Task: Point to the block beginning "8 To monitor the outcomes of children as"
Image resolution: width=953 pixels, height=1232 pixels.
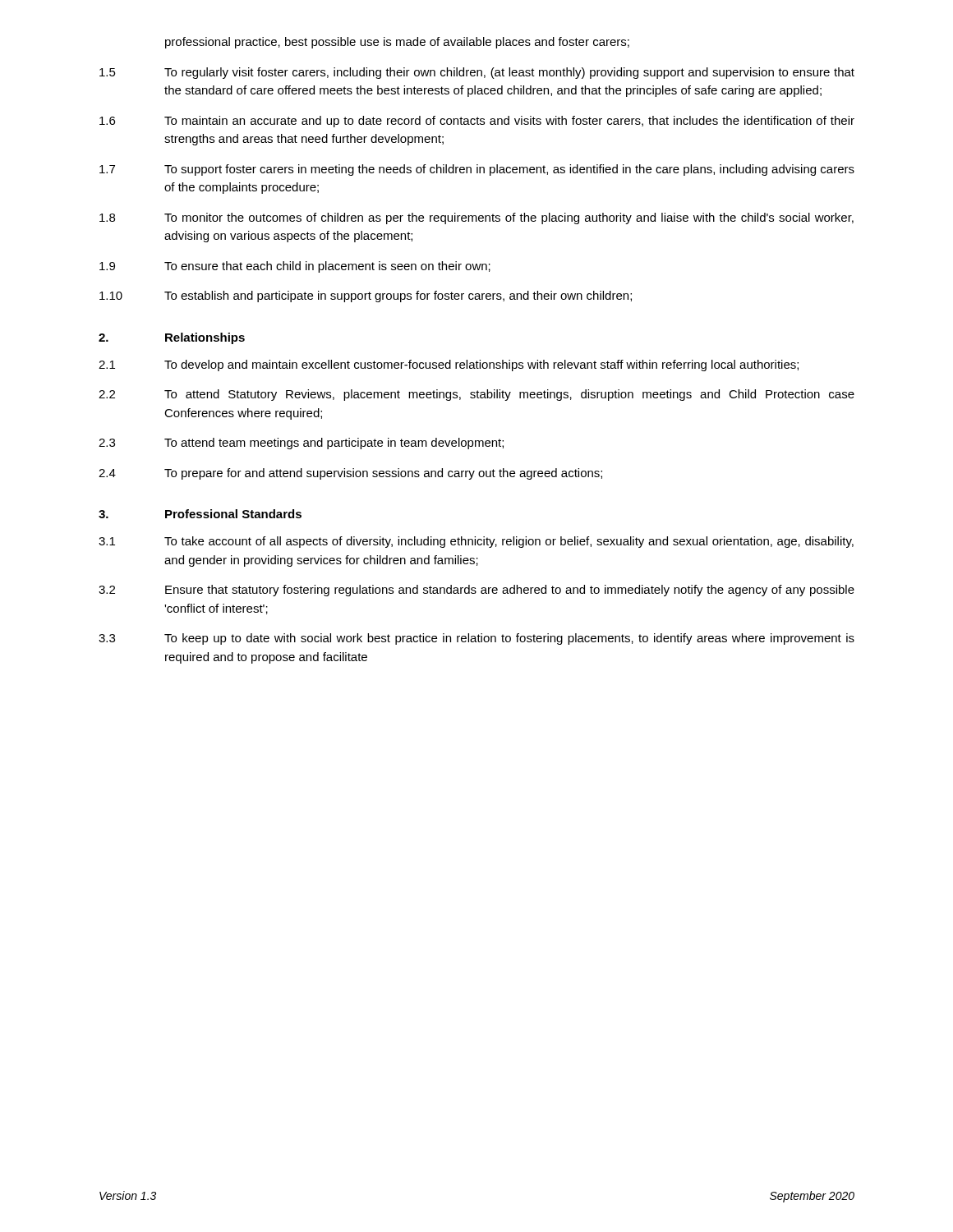Action: [x=476, y=227]
